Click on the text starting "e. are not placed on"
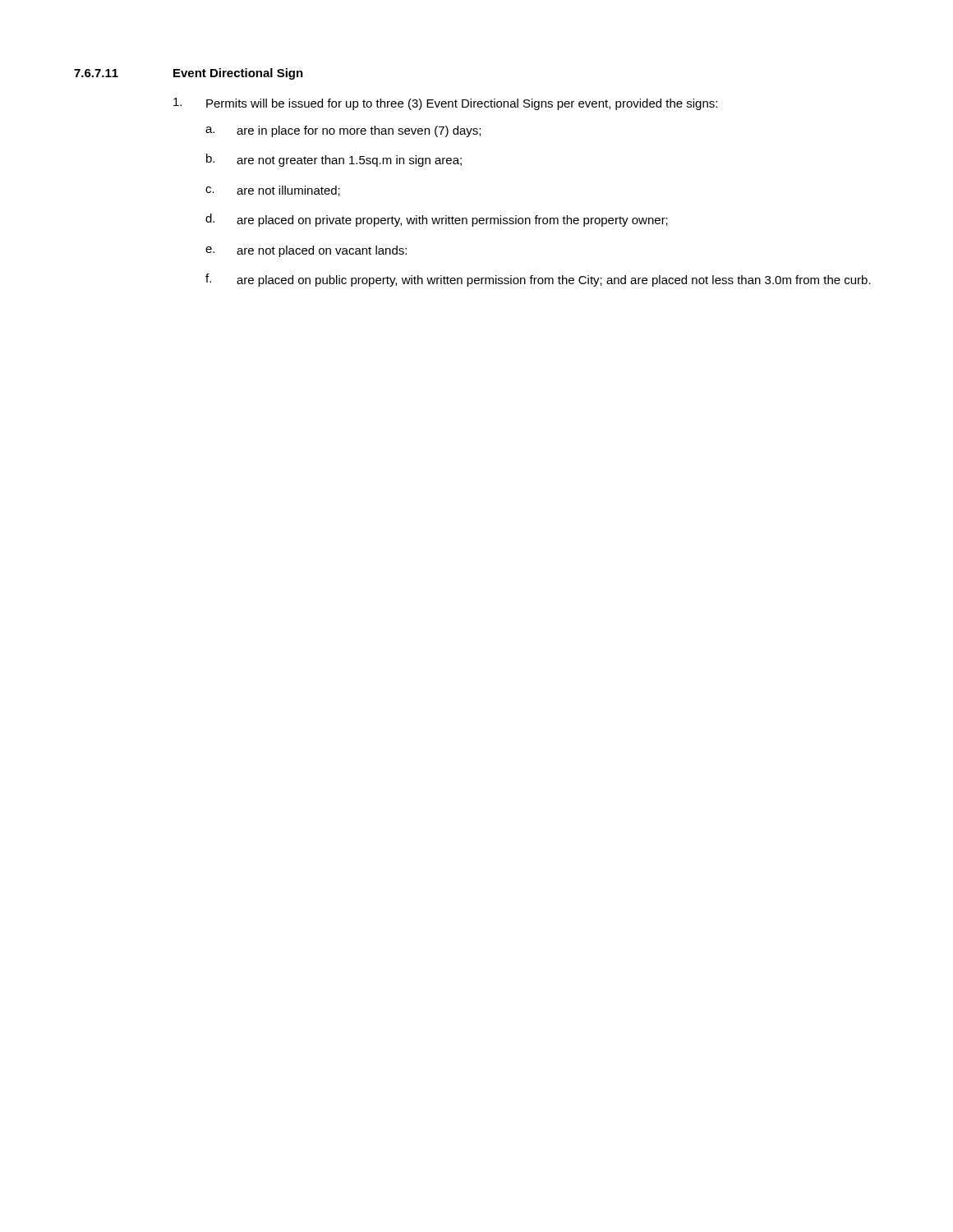The height and width of the screenshot is (1232, 953). click(x=306, y=251)
